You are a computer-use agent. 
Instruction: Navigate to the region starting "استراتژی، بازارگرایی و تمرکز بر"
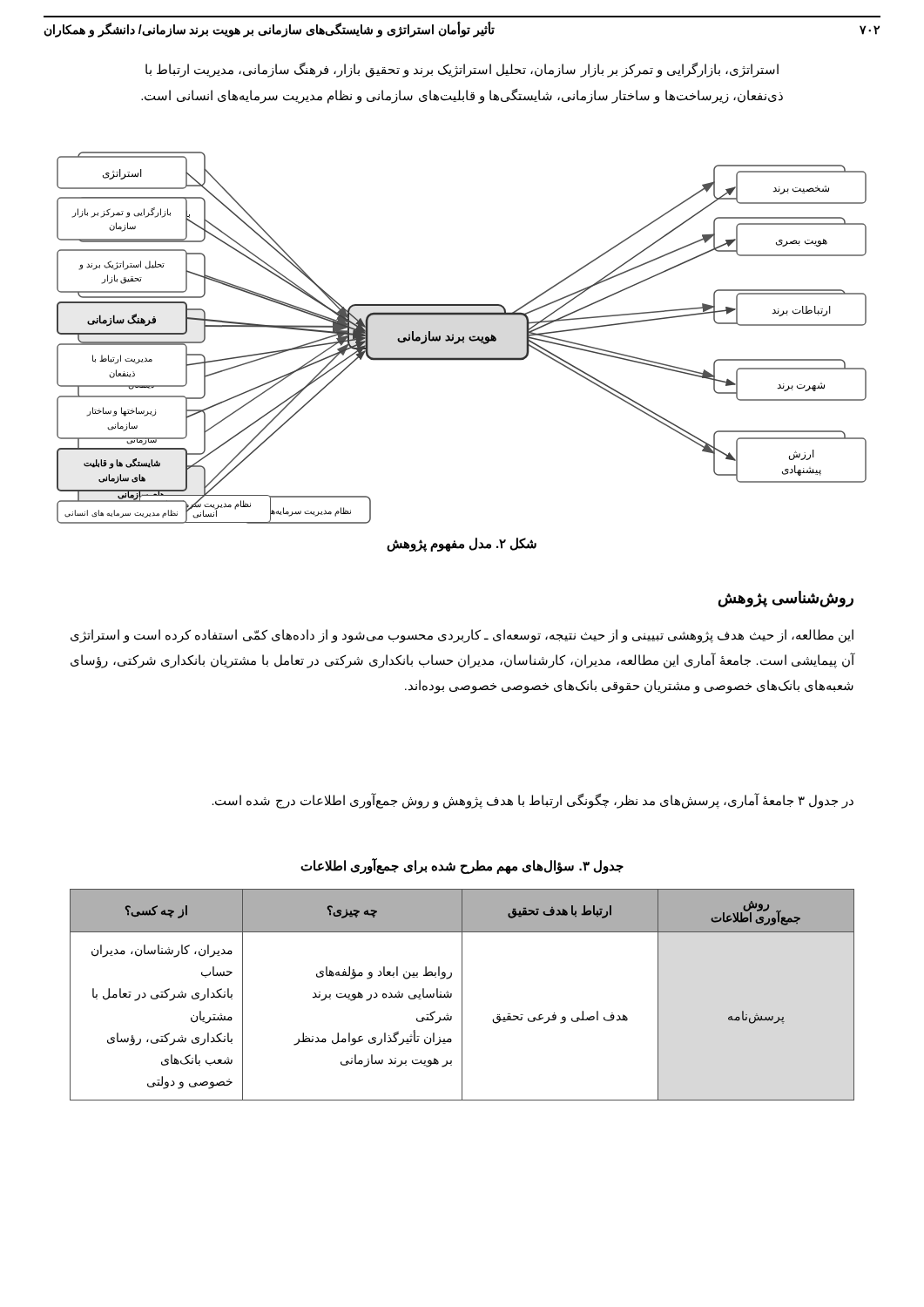462,82
